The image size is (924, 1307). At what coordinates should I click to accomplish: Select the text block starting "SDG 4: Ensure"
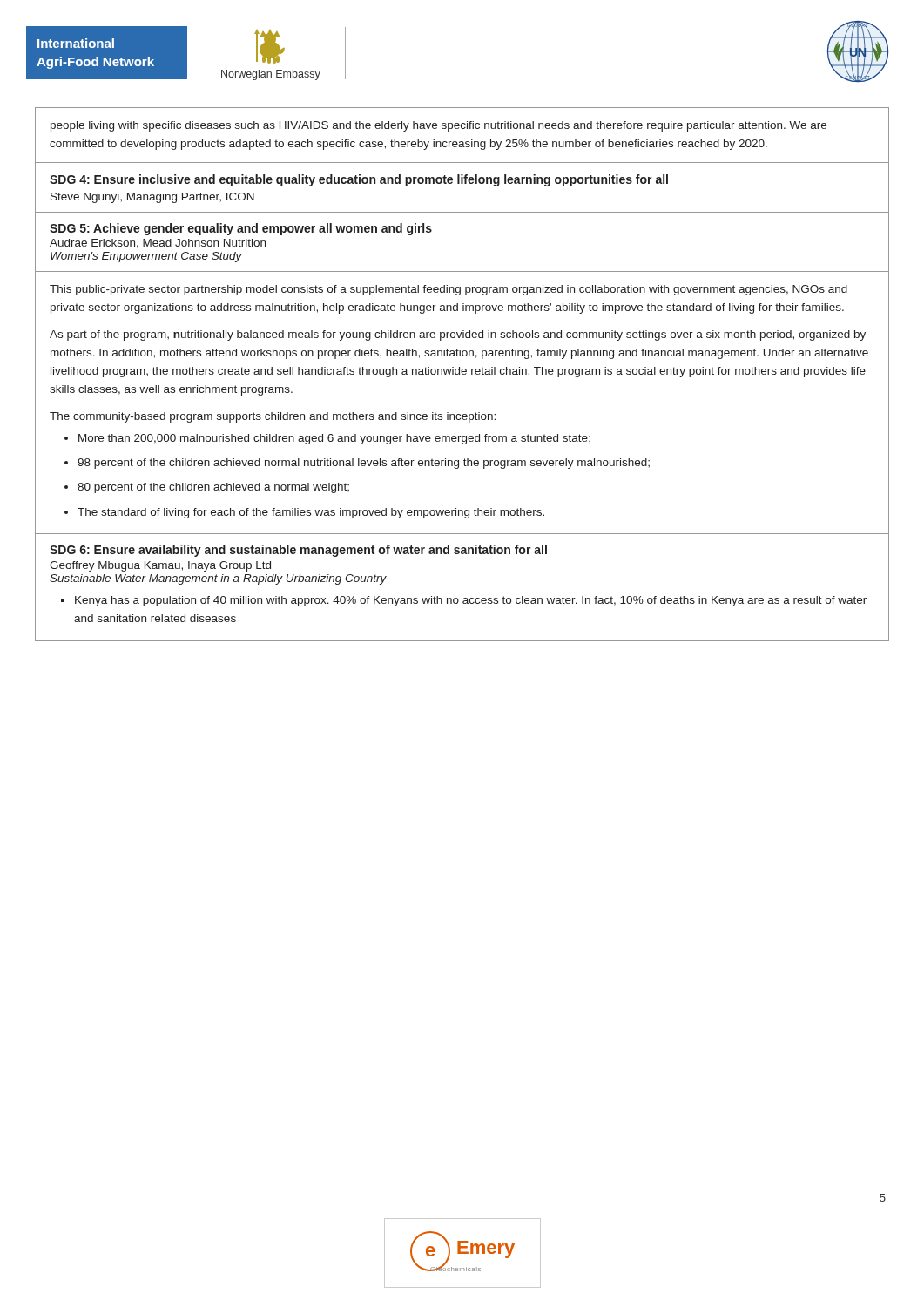point(359,179)
